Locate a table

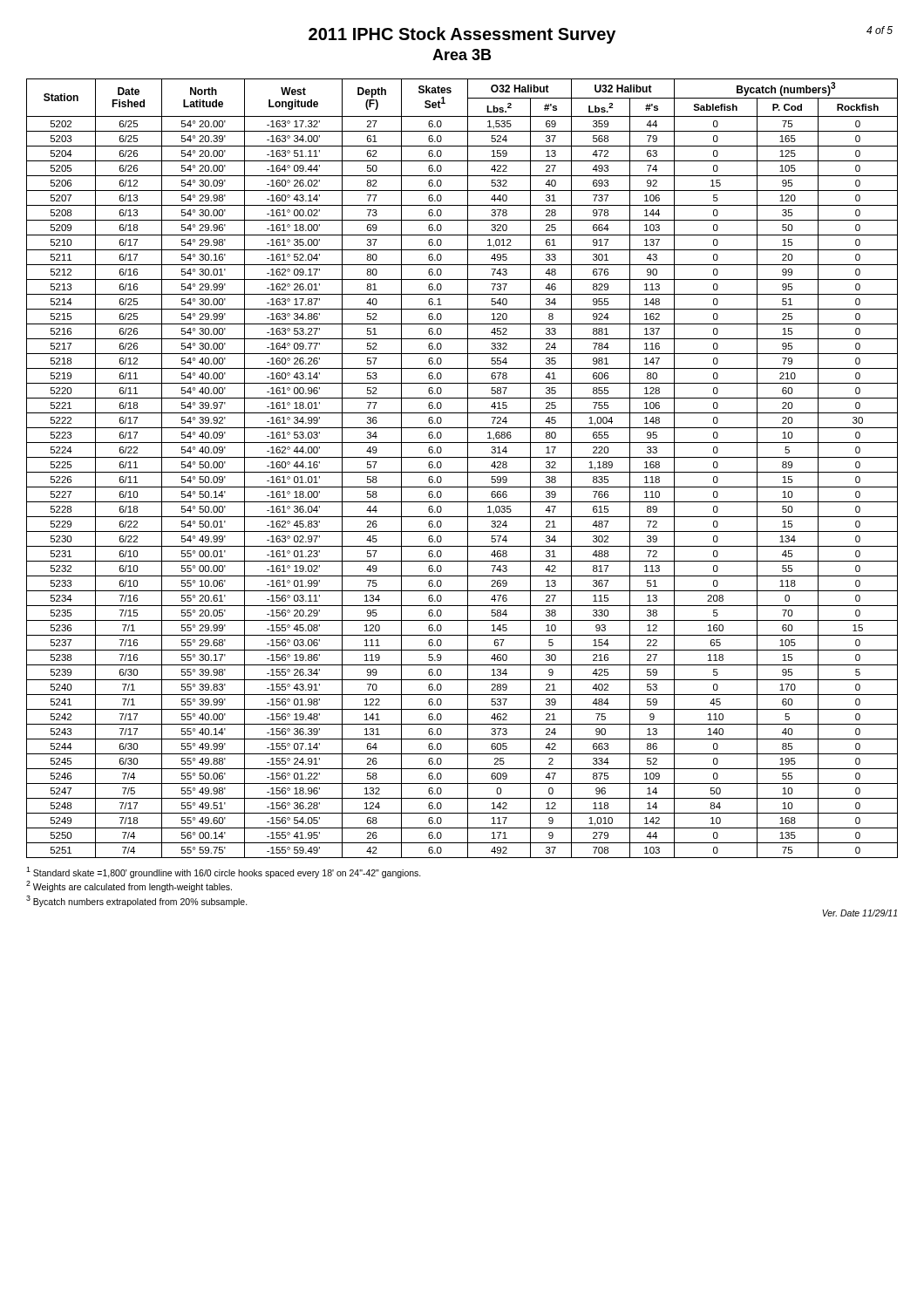pyautogui.click(x=462, y=468)
